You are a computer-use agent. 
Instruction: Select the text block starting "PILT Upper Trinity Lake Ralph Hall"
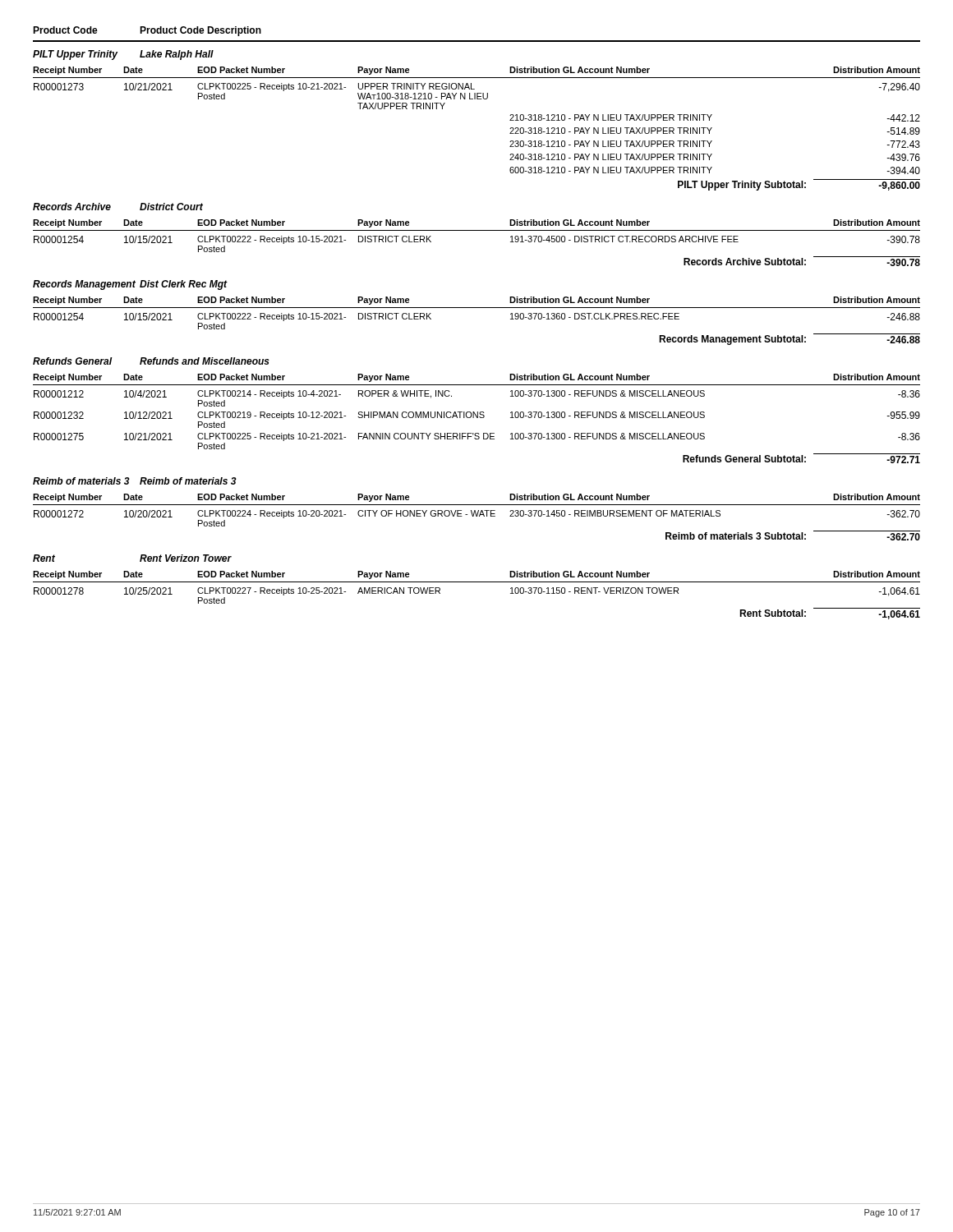point(71,55)
